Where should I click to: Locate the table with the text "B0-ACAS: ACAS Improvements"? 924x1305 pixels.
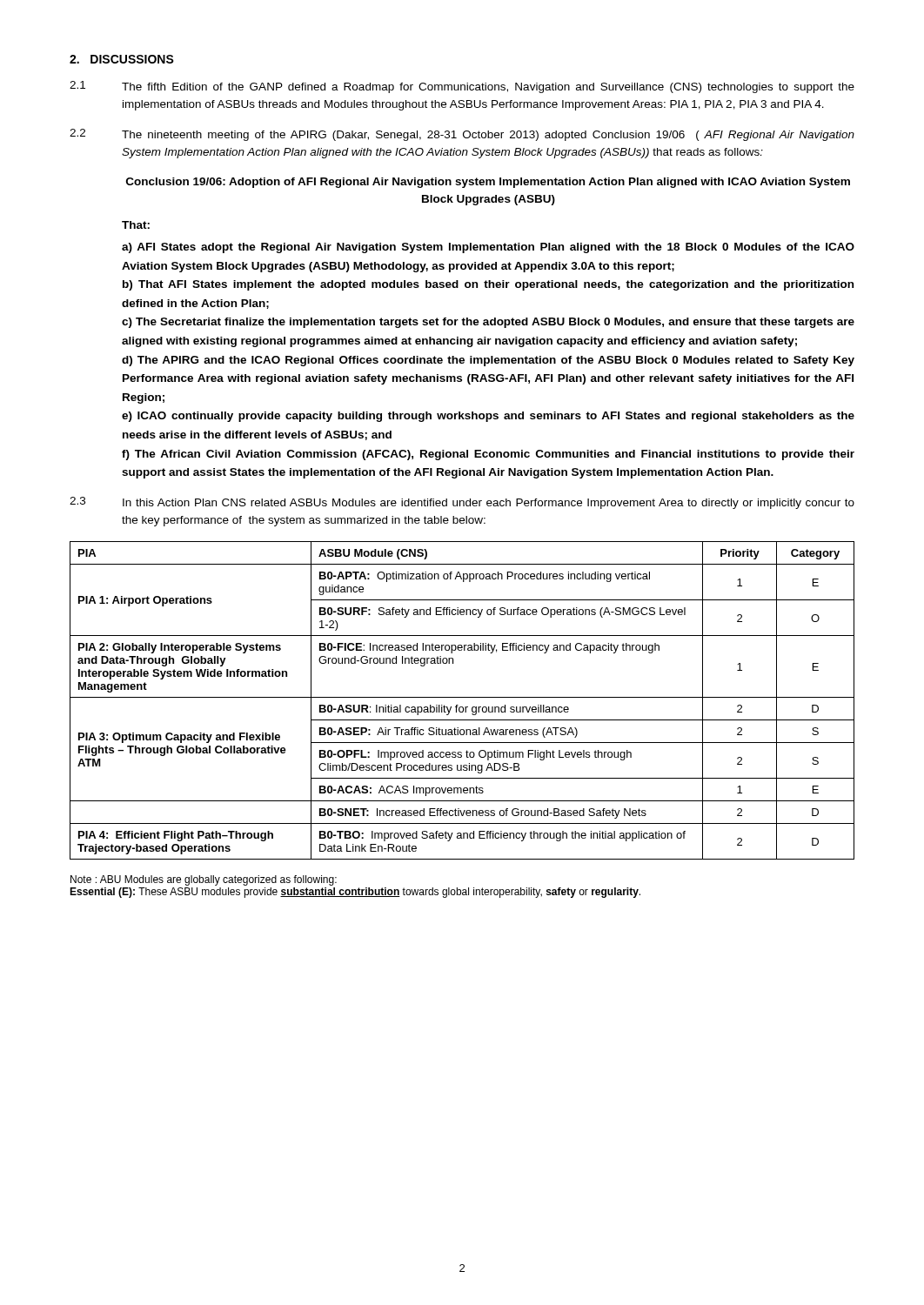click(462, 701)
